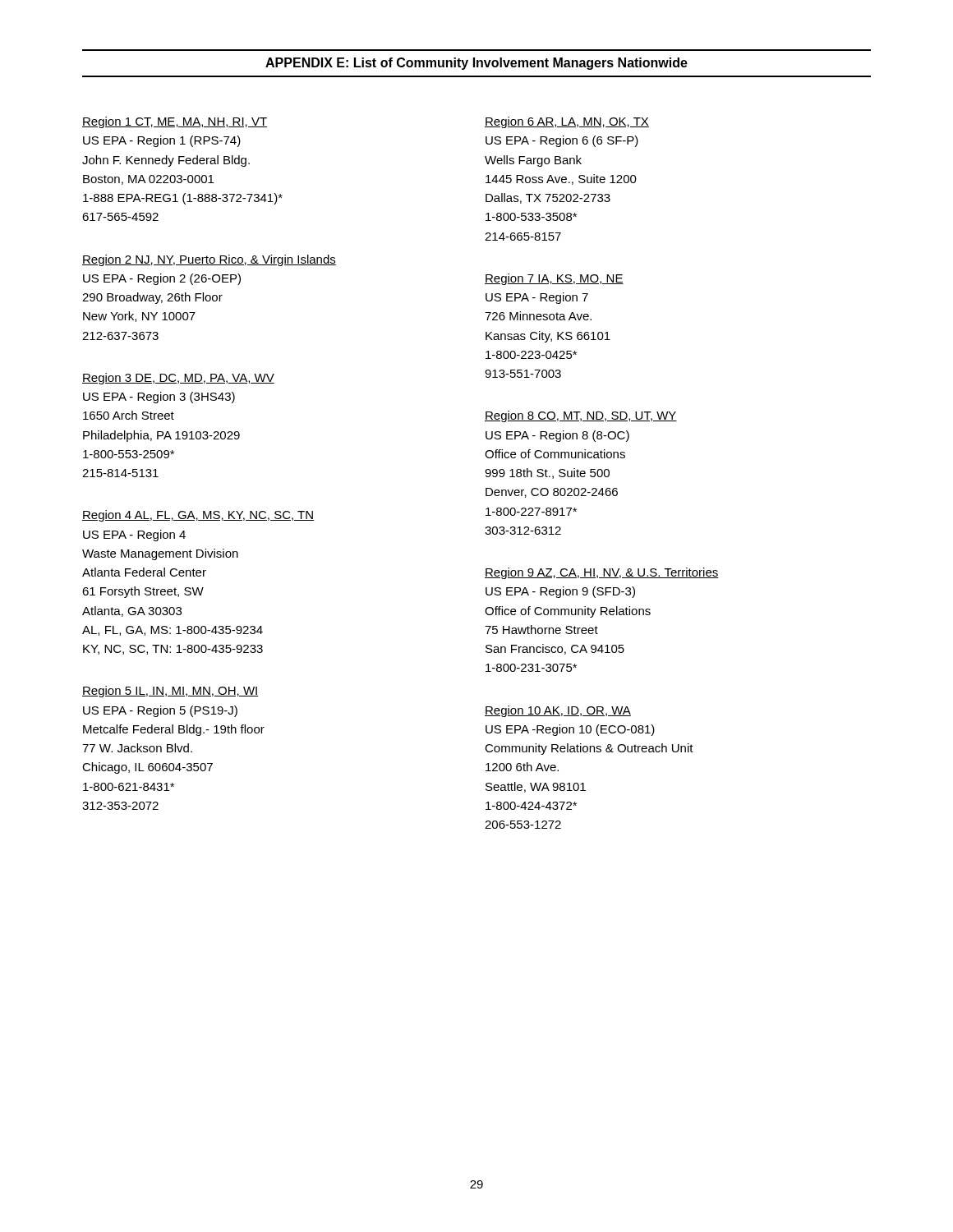Find the text block that says "Region 9 AZ, CA, HI, NV,"
953x1232 pixels.
click(x=602, y=573)
